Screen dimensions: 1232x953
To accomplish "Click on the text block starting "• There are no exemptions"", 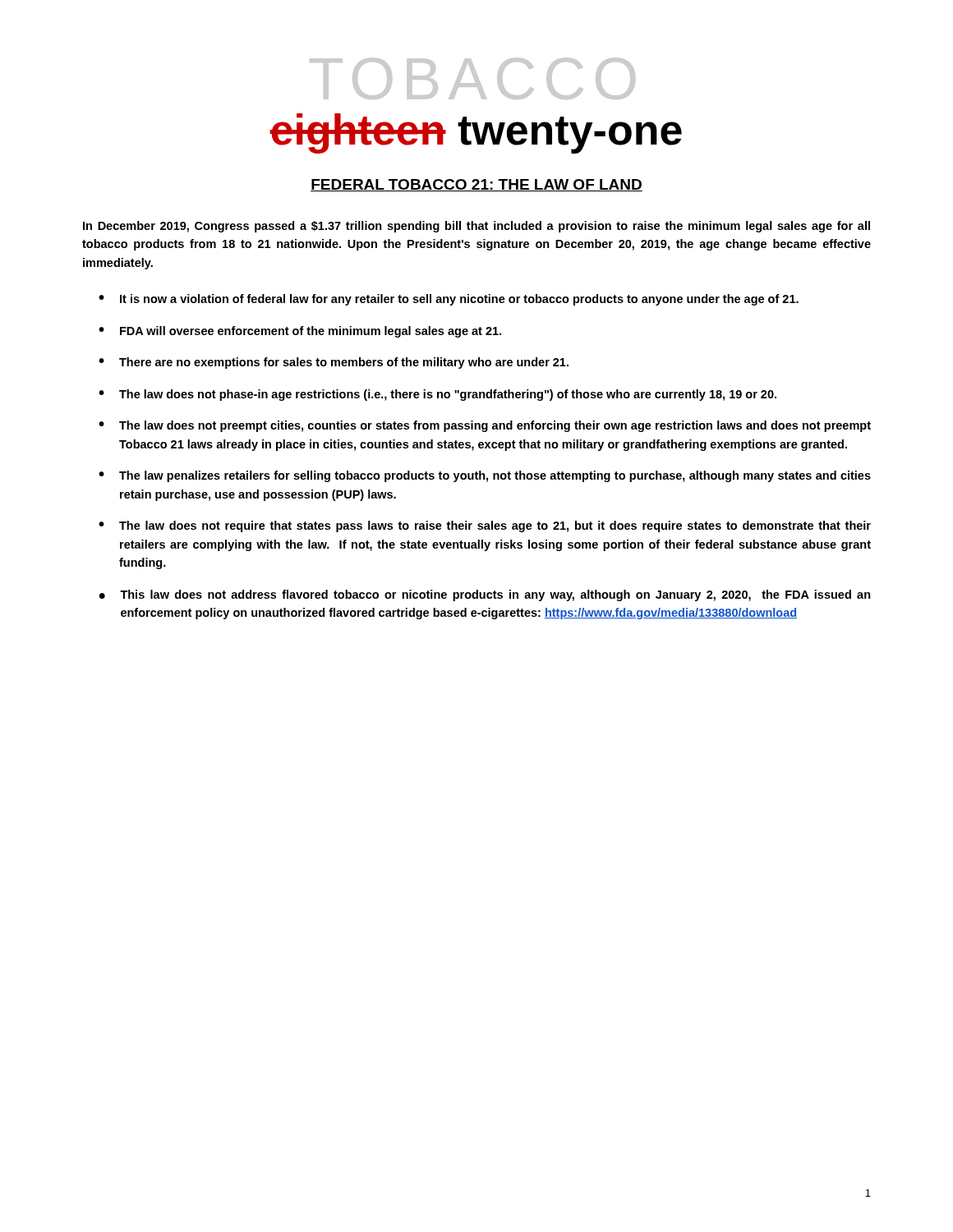I will click(485, 363).
